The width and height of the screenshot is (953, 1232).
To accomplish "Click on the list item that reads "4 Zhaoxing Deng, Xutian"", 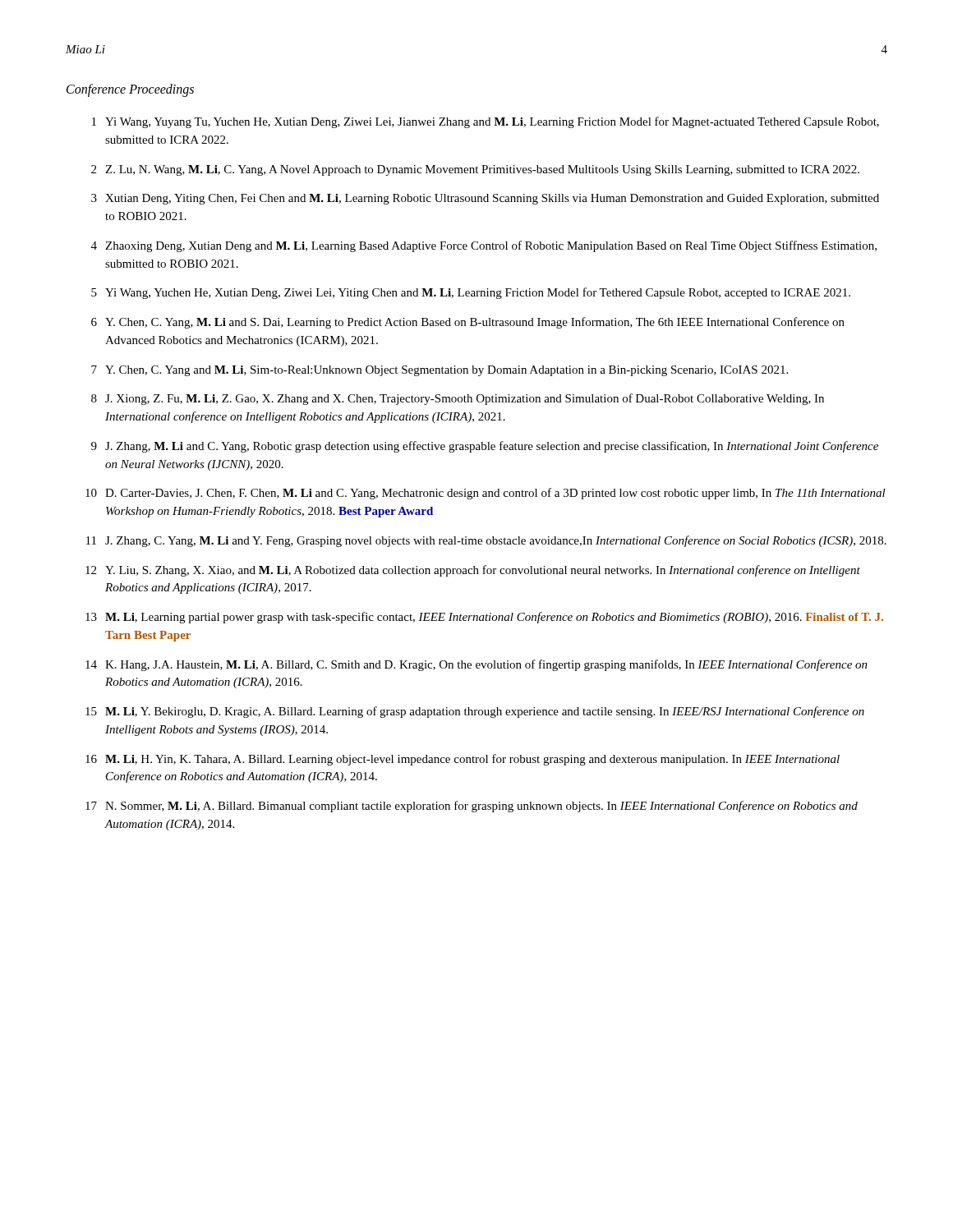I will (x=476, y=255).
